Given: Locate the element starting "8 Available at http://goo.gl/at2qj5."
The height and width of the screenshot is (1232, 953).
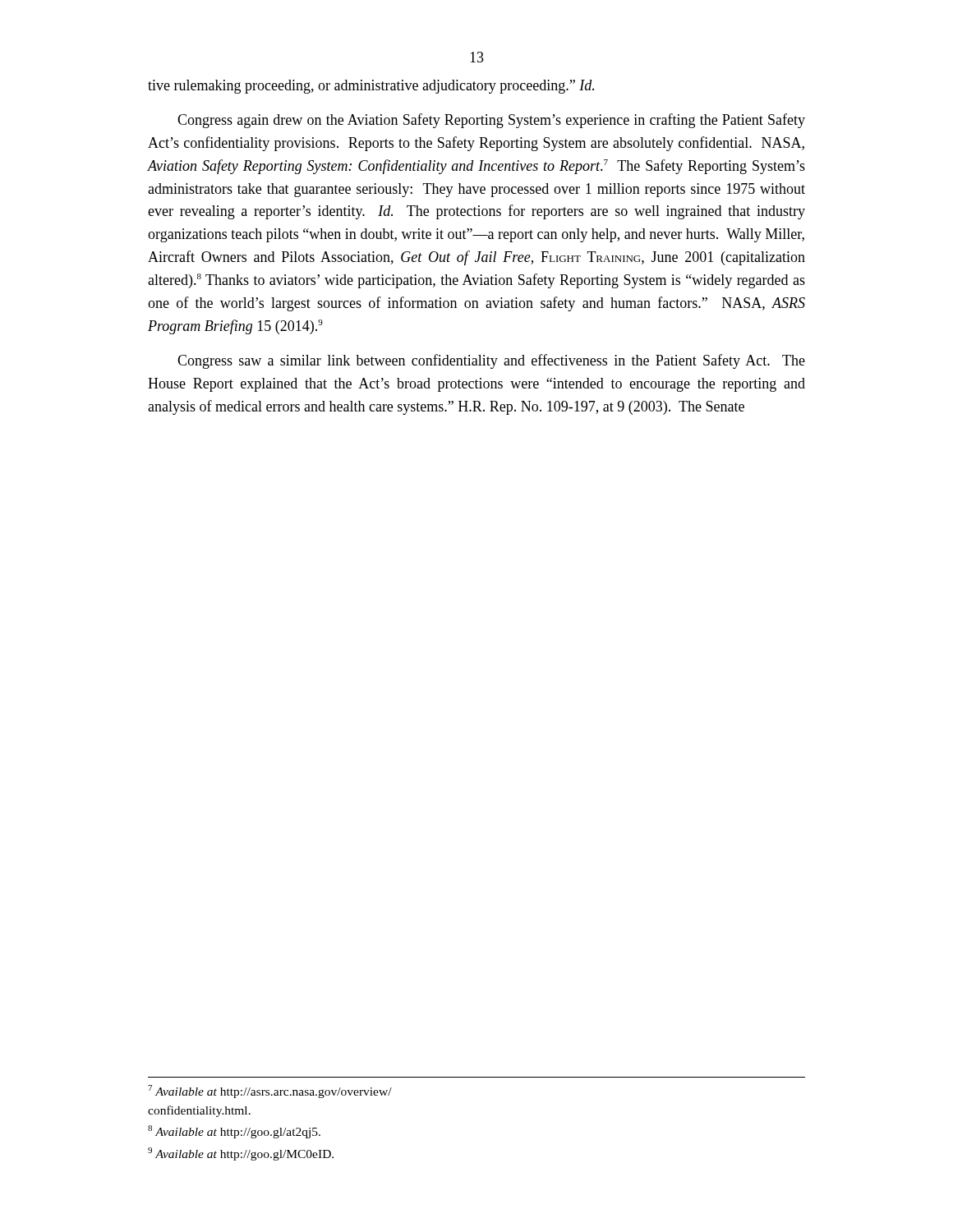Looking at the screenshot, I should pyautogui.click(x=234, y=1132).
